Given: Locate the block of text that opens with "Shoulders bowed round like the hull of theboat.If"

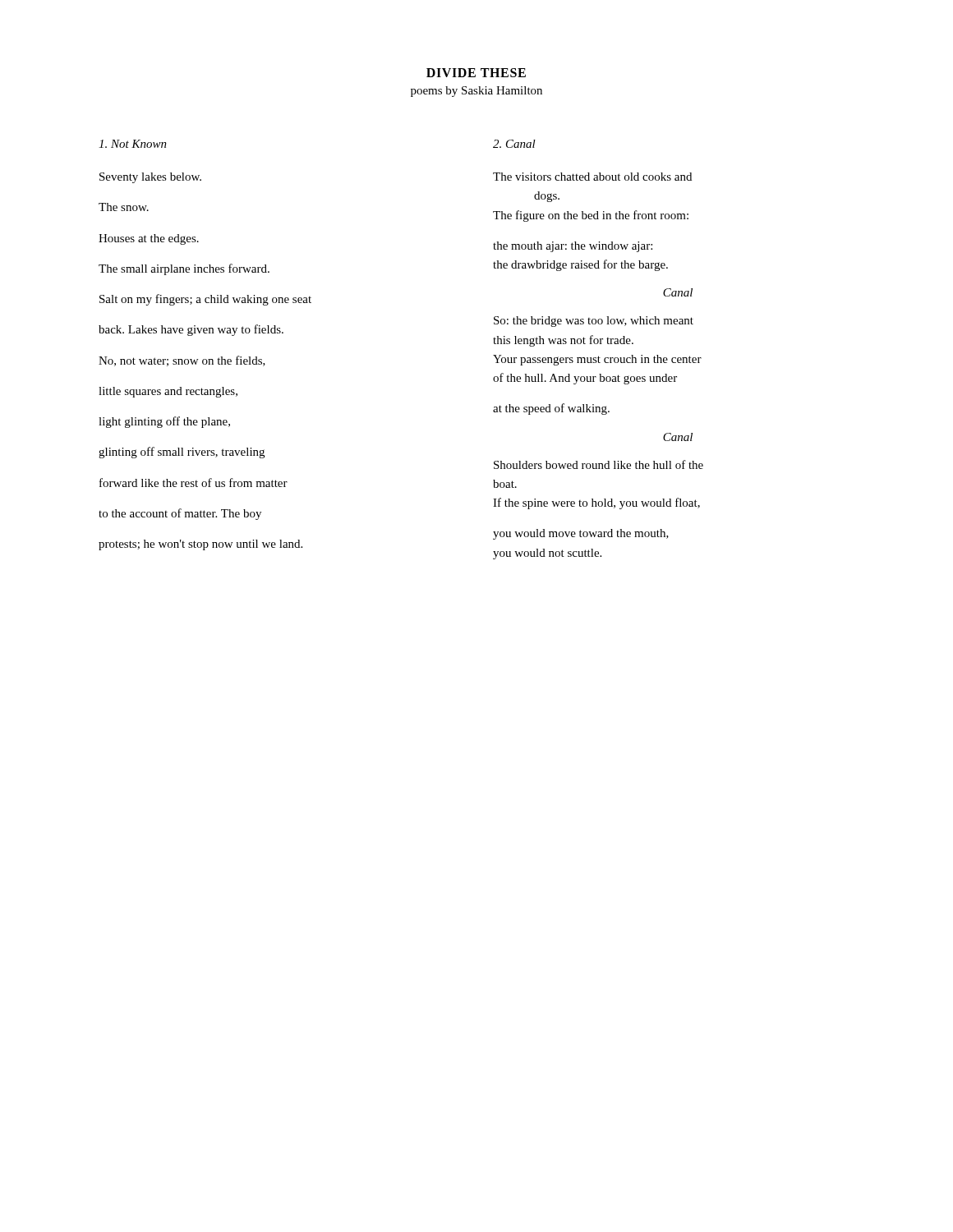Looking at the screenshot, I should click(599, 464).
